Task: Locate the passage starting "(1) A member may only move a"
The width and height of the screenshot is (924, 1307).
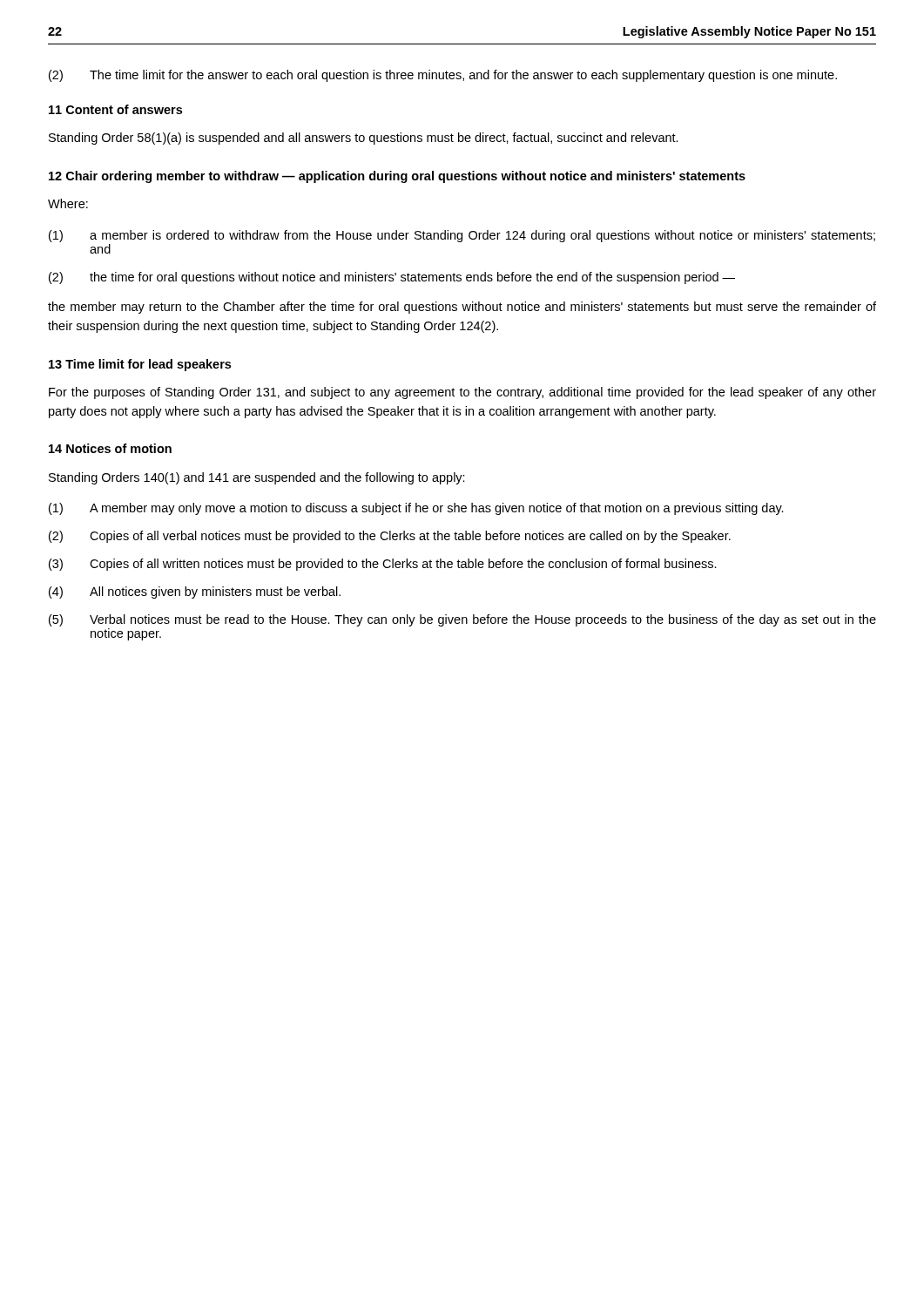Action: tap(462, 508)
